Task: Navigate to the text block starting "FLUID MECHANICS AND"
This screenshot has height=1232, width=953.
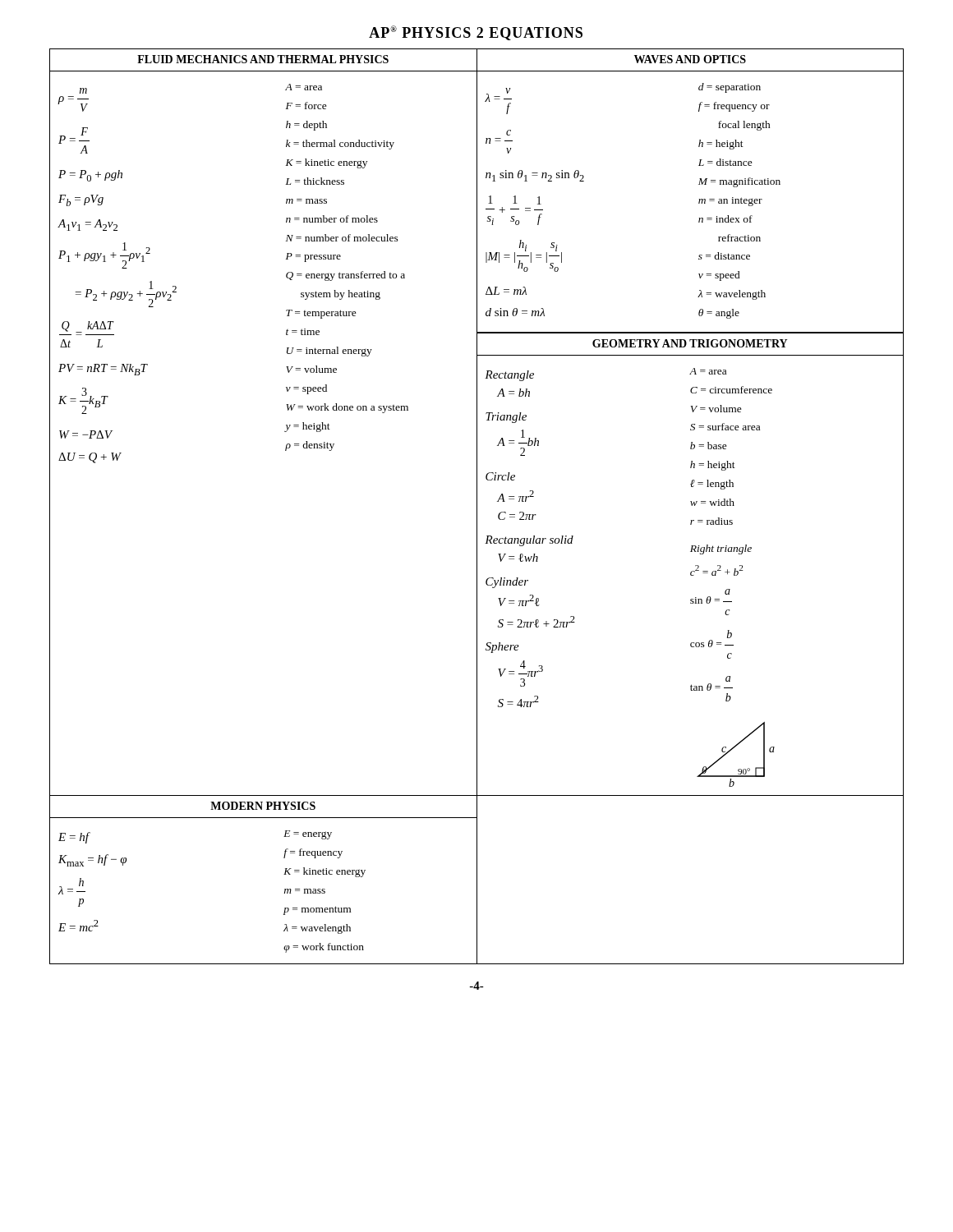Action: (x=263, y=60)
